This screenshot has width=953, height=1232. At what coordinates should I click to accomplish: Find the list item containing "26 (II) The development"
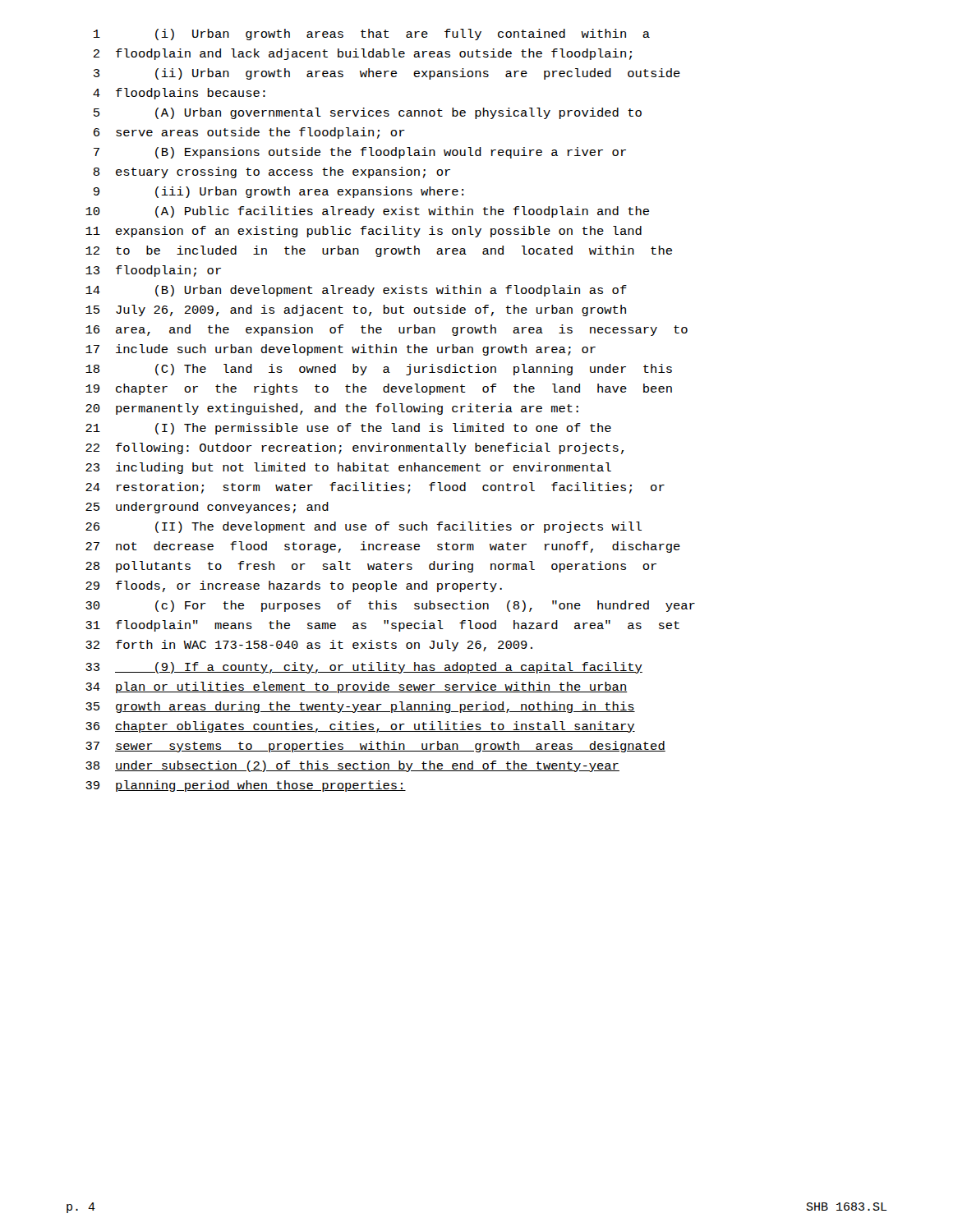(476, 528)
